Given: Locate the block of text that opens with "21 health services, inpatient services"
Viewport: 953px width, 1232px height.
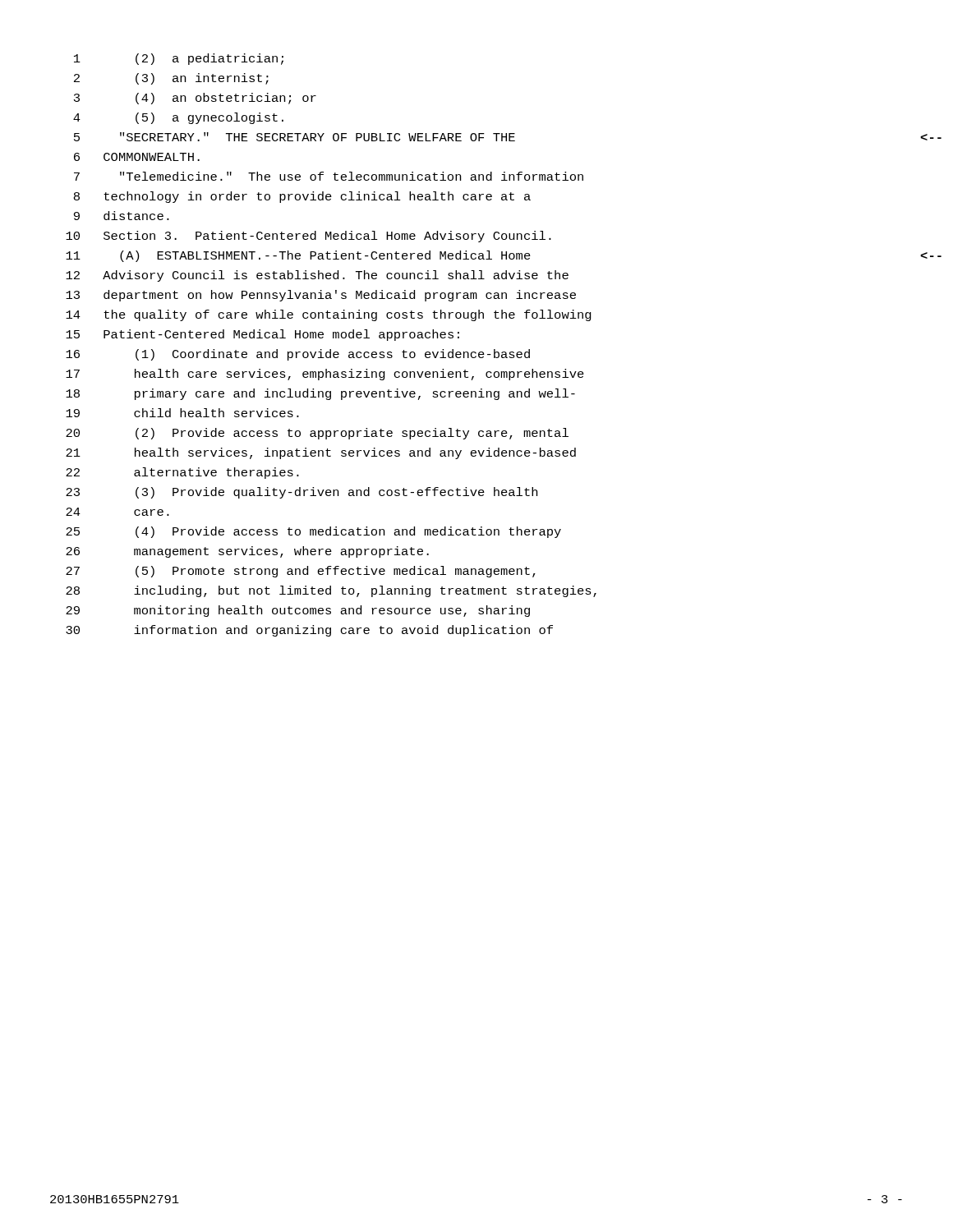Looking at the screenshot, I should (476, 453).
